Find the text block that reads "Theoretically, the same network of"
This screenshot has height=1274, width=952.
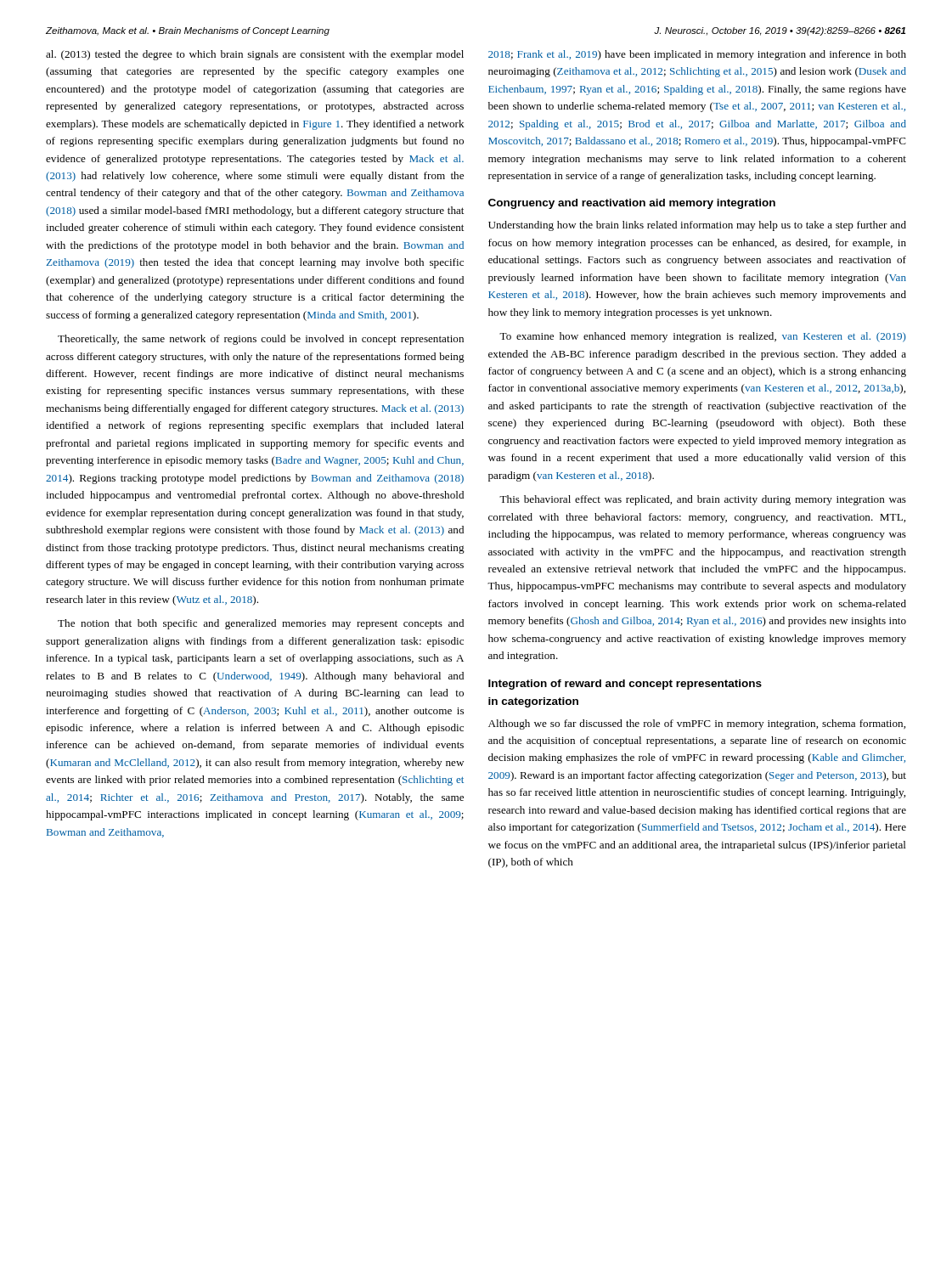tap(255, 469)
